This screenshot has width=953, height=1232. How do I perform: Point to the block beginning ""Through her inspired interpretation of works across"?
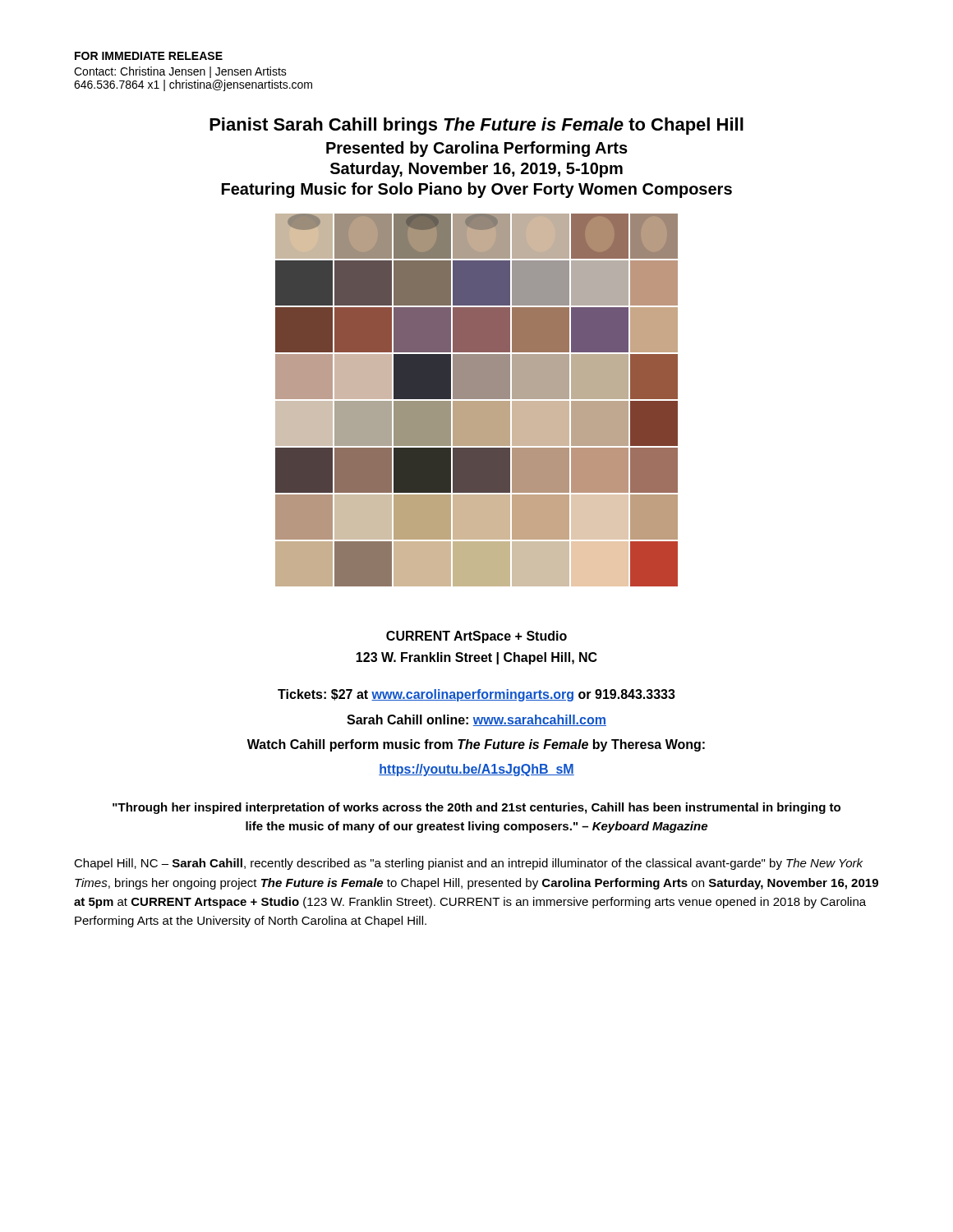point(476,816)
